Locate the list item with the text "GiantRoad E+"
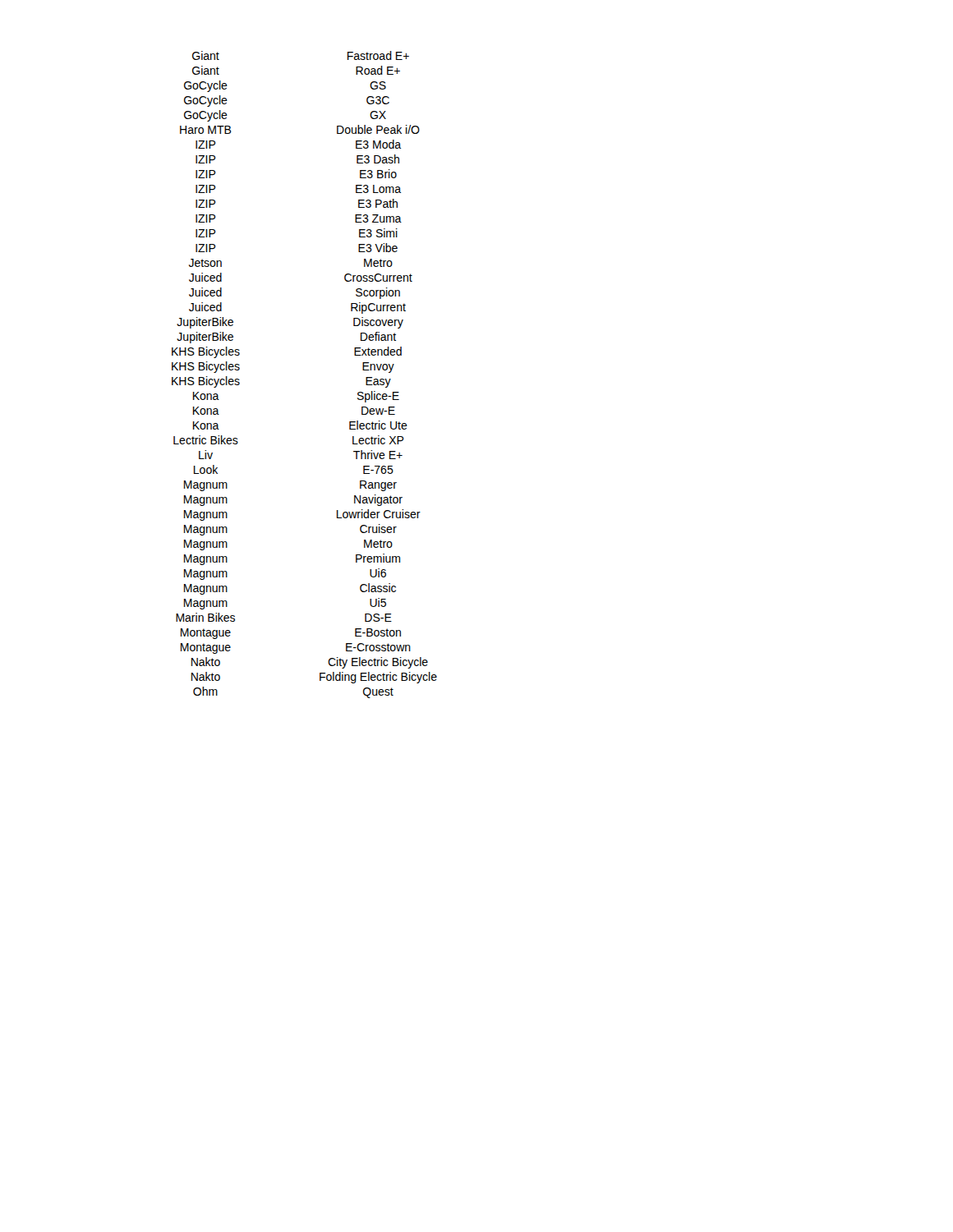 pos(202,70)
